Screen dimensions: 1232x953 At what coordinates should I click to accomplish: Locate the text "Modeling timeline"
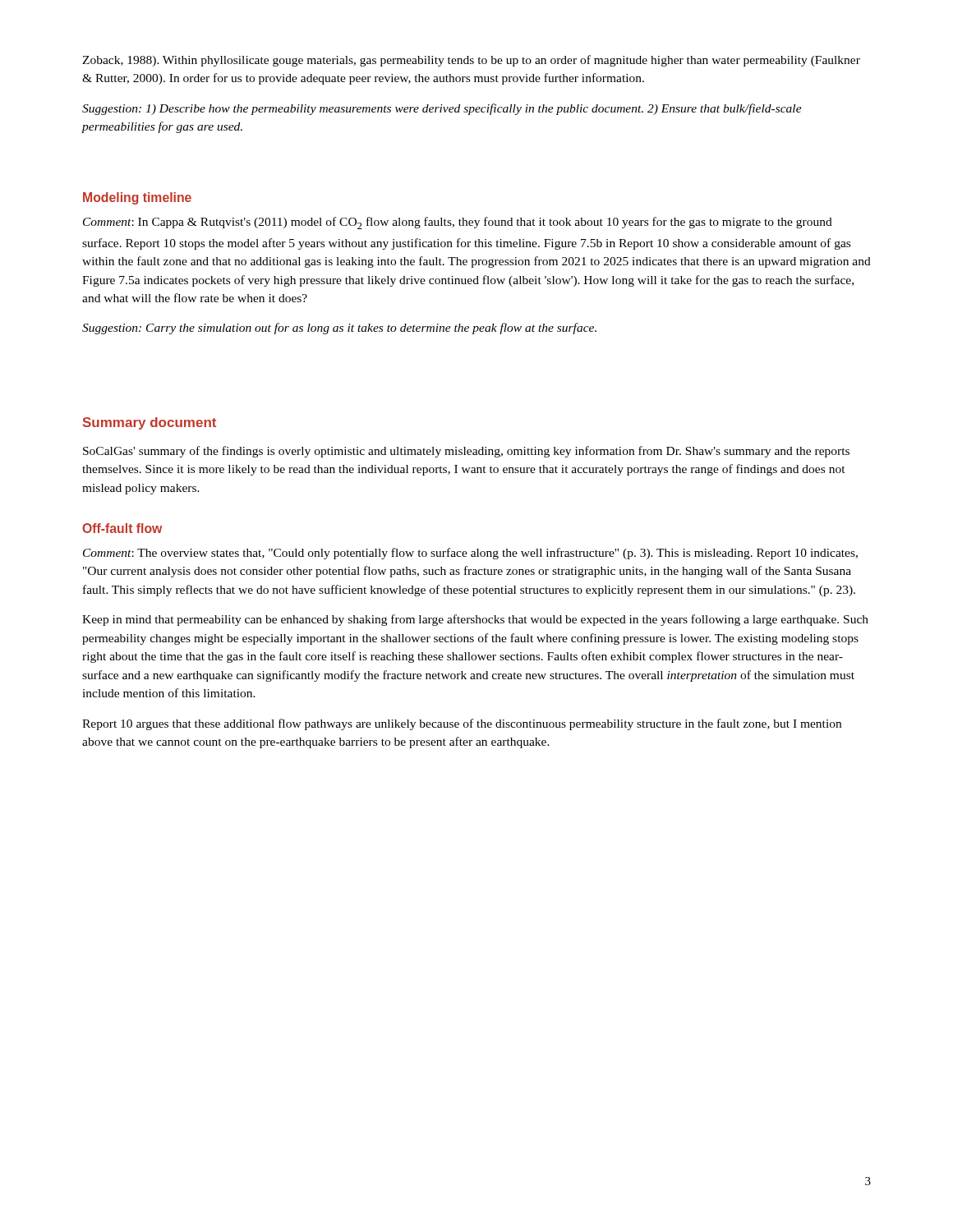[137, 197]
